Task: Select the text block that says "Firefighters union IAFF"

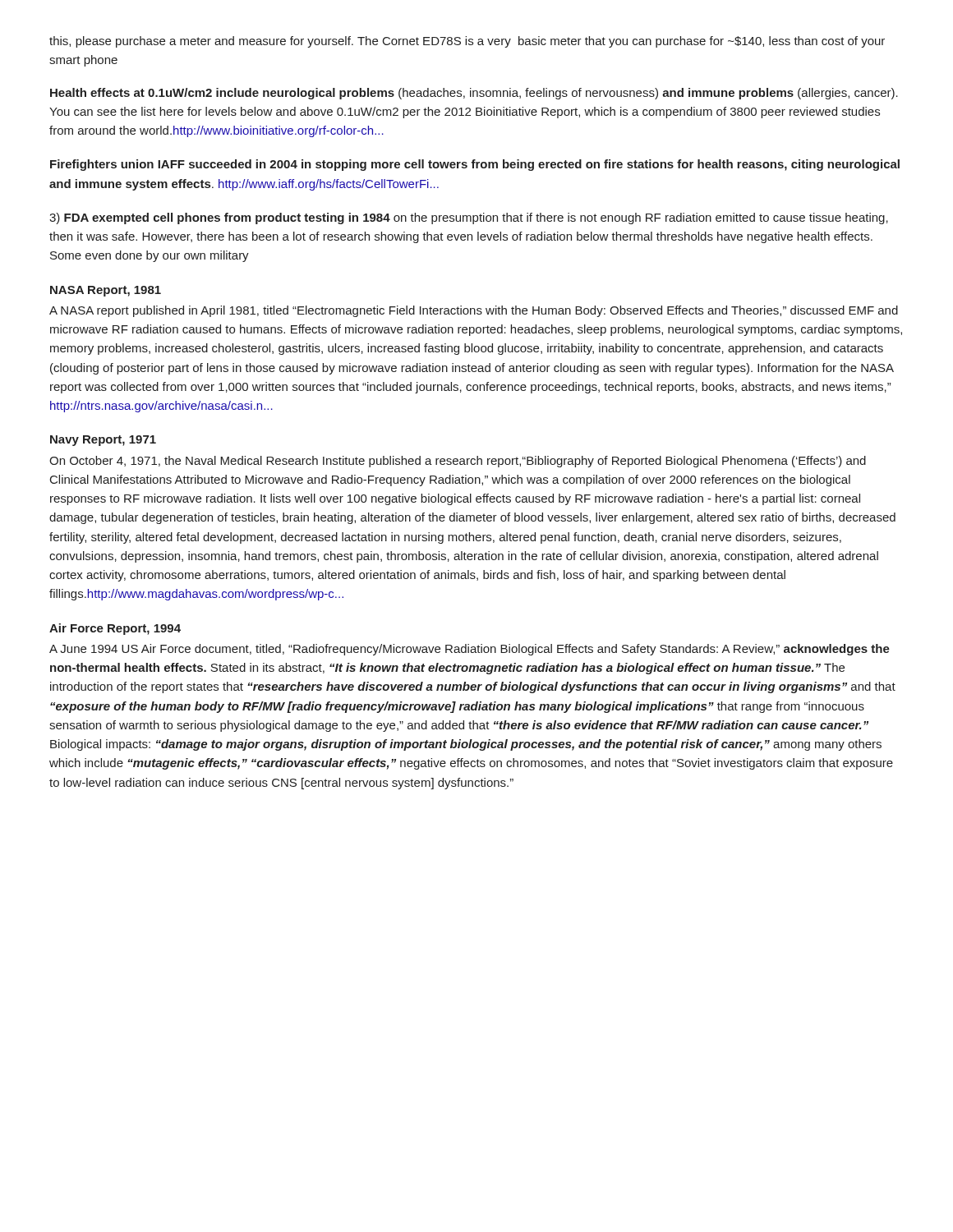Action: click(x=475, y=174)
